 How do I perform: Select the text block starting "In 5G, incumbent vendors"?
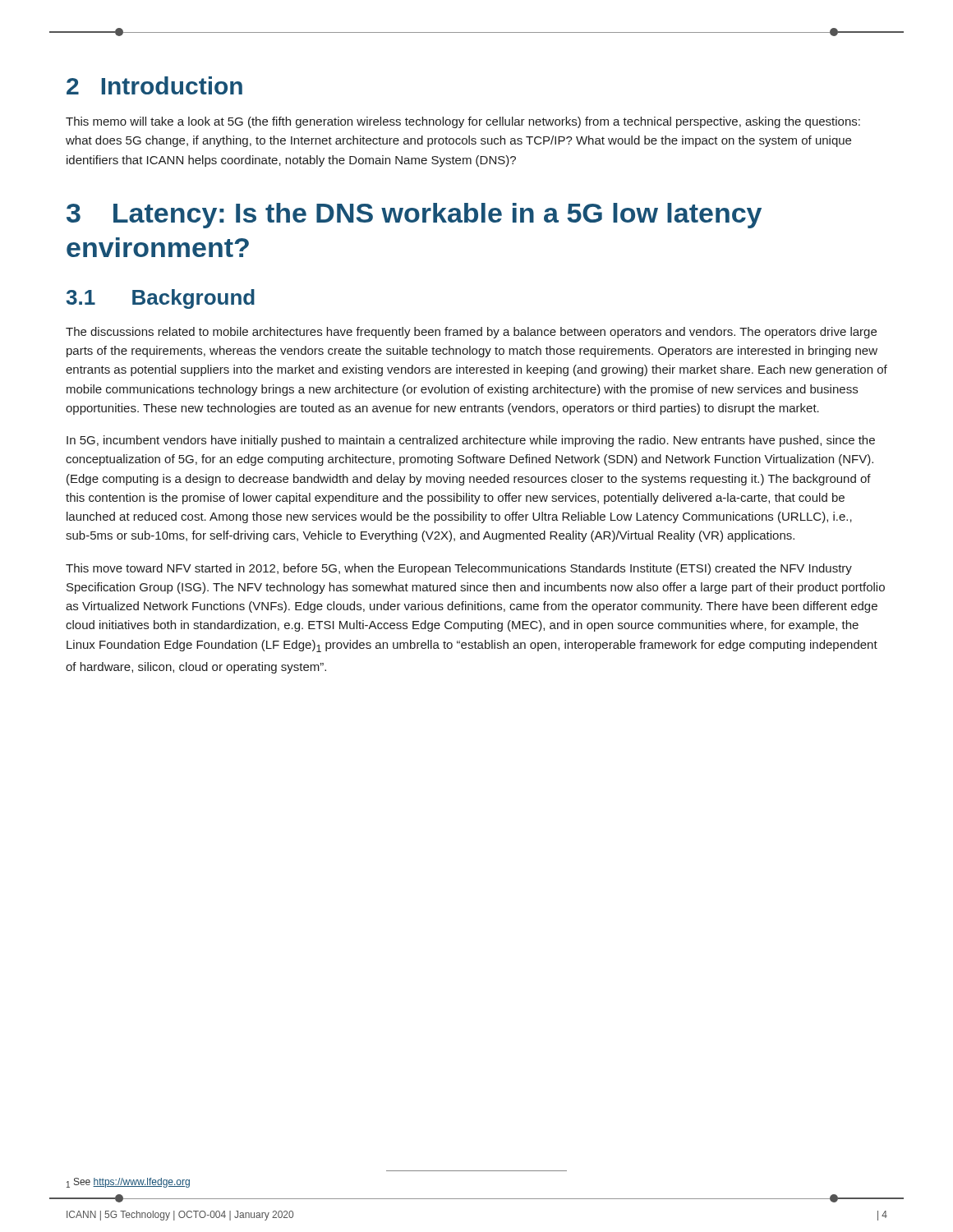click(471, 488)
